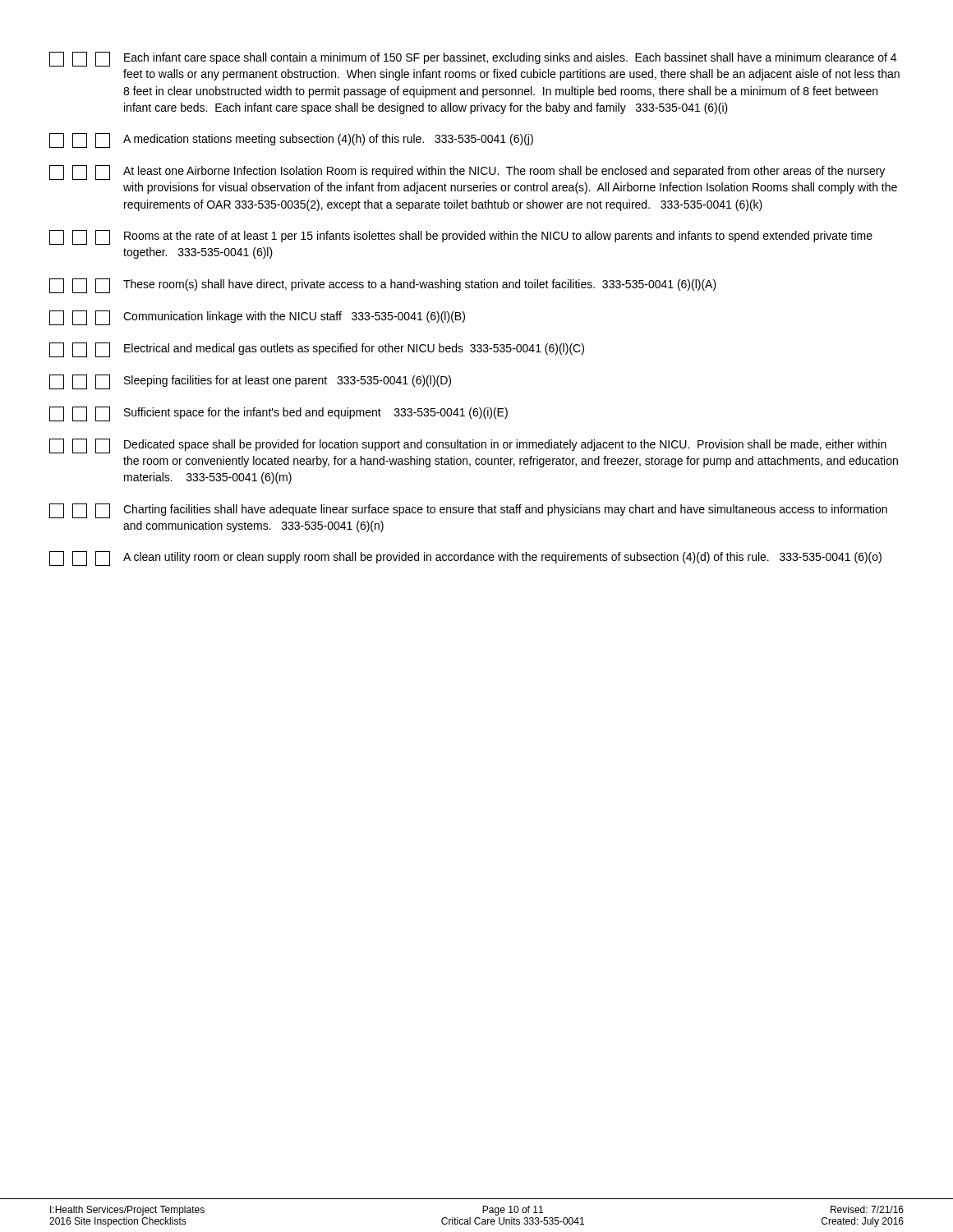Navigate to the passage starting "Charting facilities shall have adequate"
953x1232 pixels.
476,517
